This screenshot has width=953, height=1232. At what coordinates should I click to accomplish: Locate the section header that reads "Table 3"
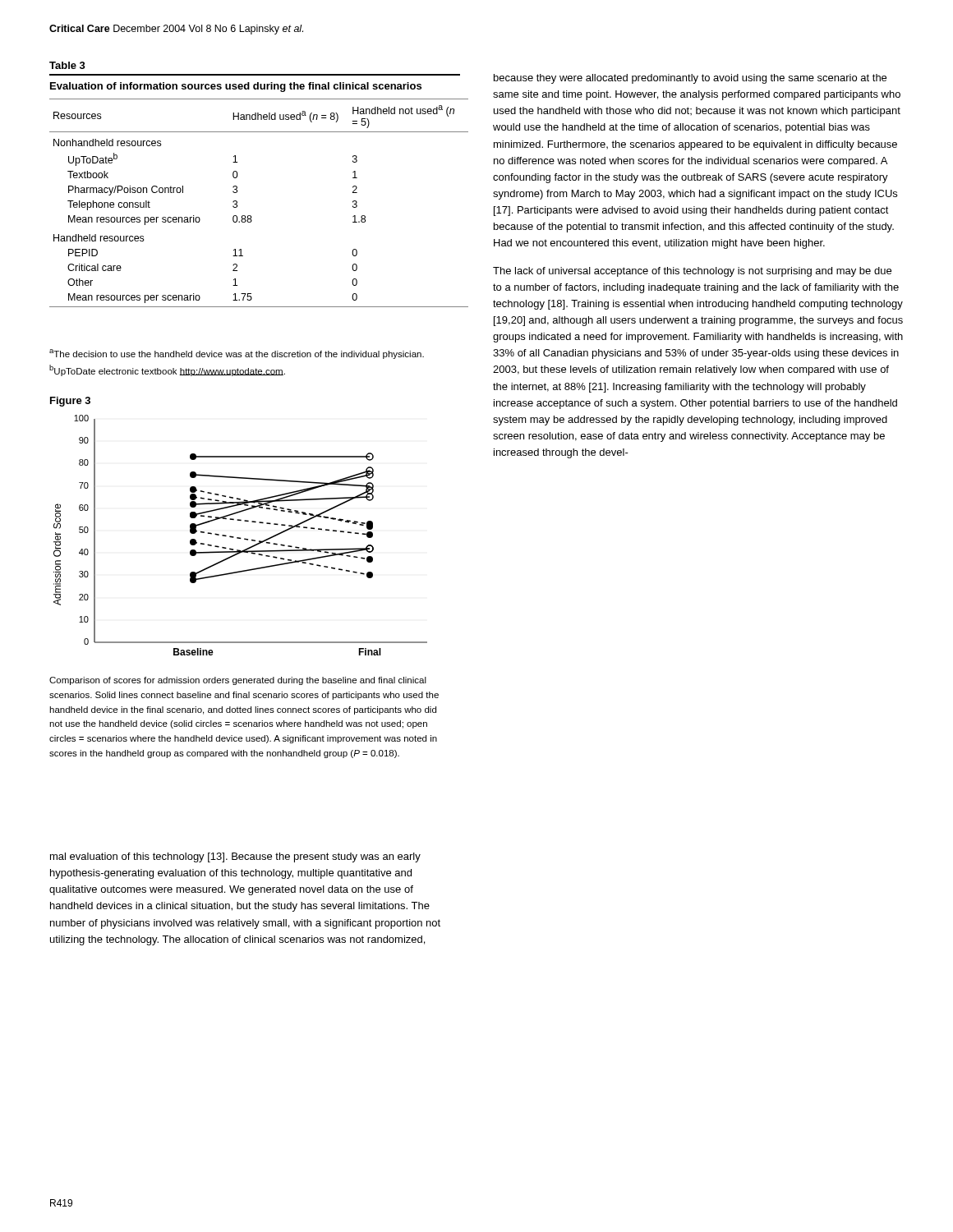pos(67,65)
